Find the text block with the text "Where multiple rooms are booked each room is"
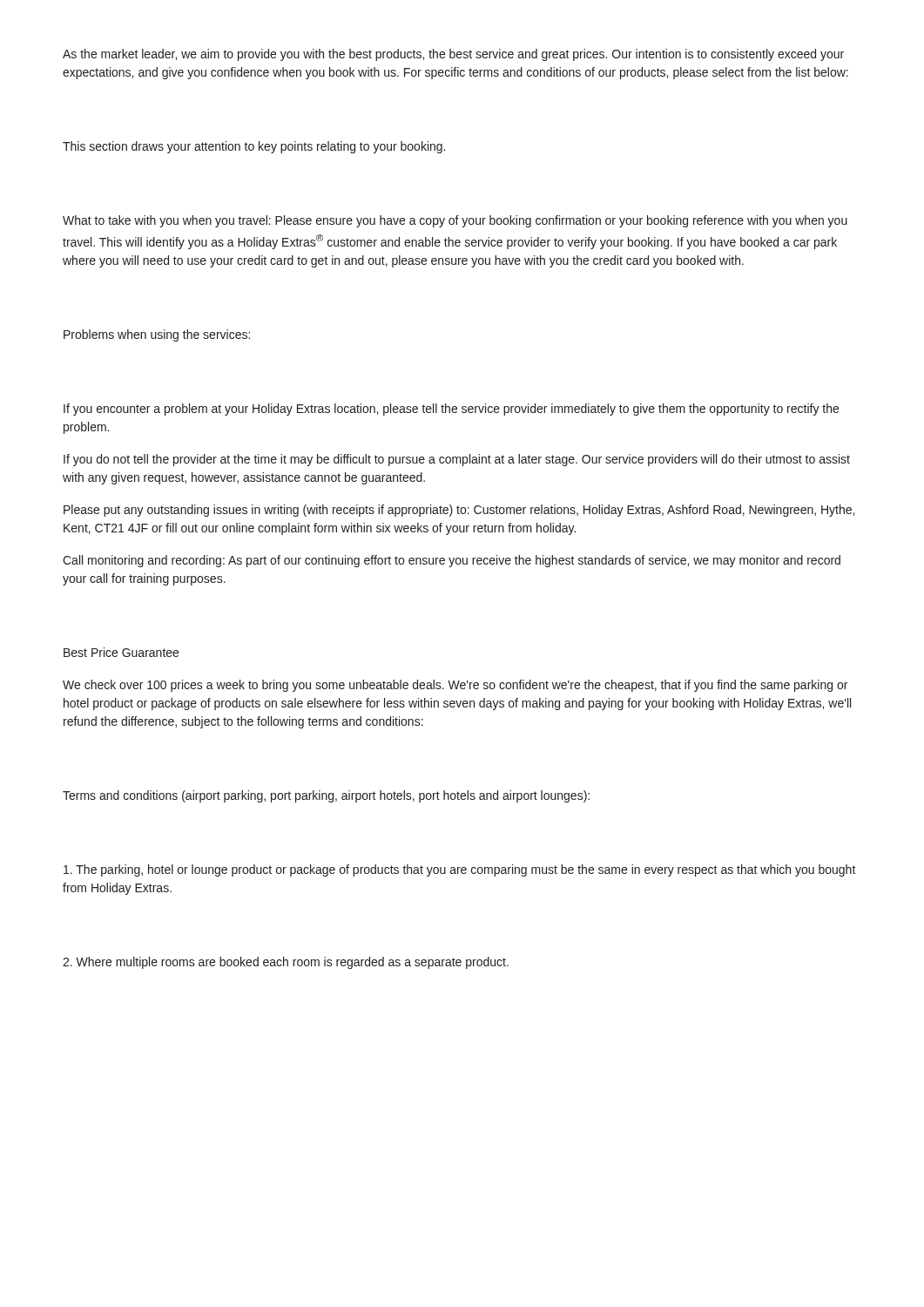Image resolution: width=924 pixels, height=1307 pixels. [286, 962]
